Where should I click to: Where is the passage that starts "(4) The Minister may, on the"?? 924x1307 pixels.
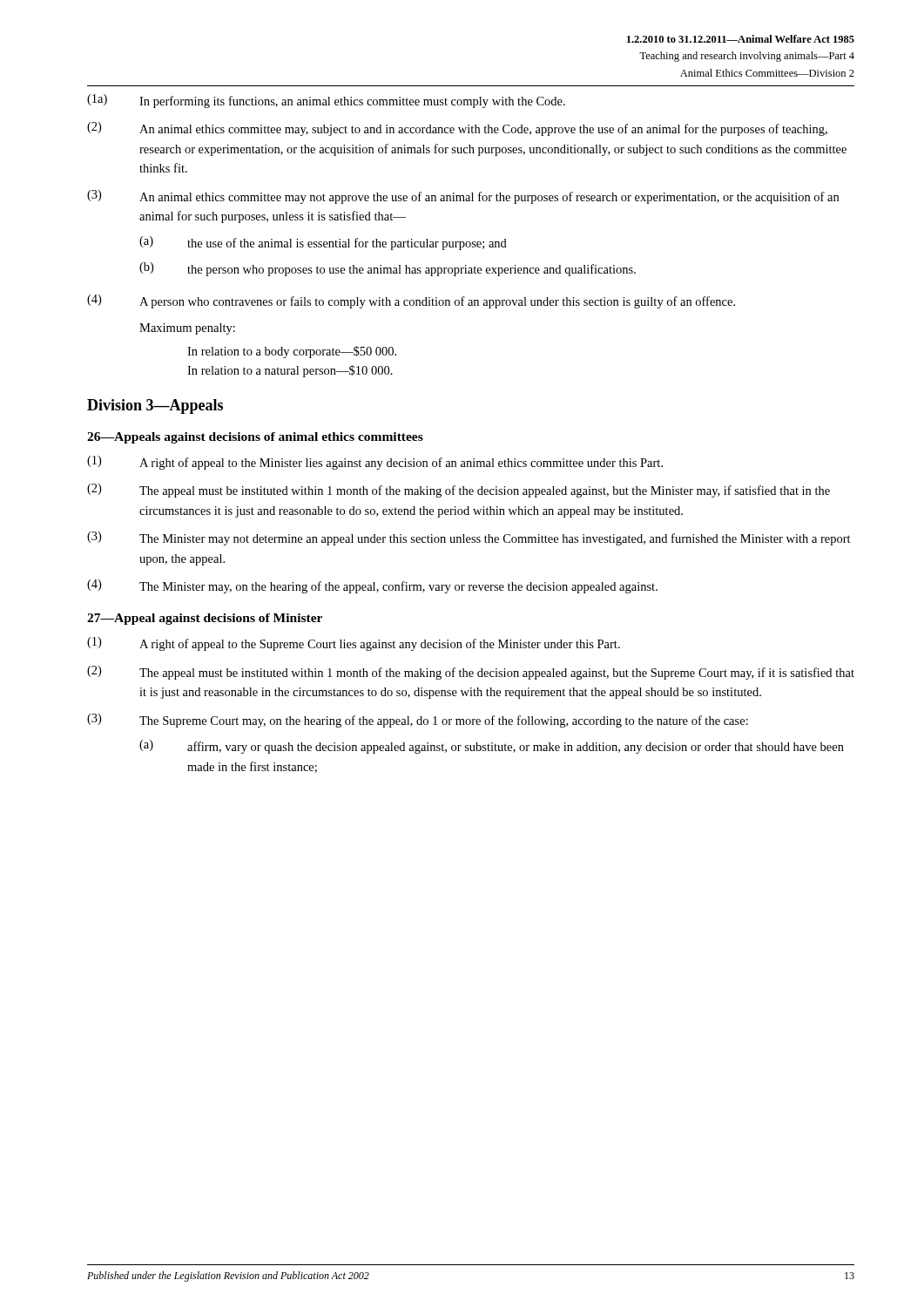click(471, 587)
